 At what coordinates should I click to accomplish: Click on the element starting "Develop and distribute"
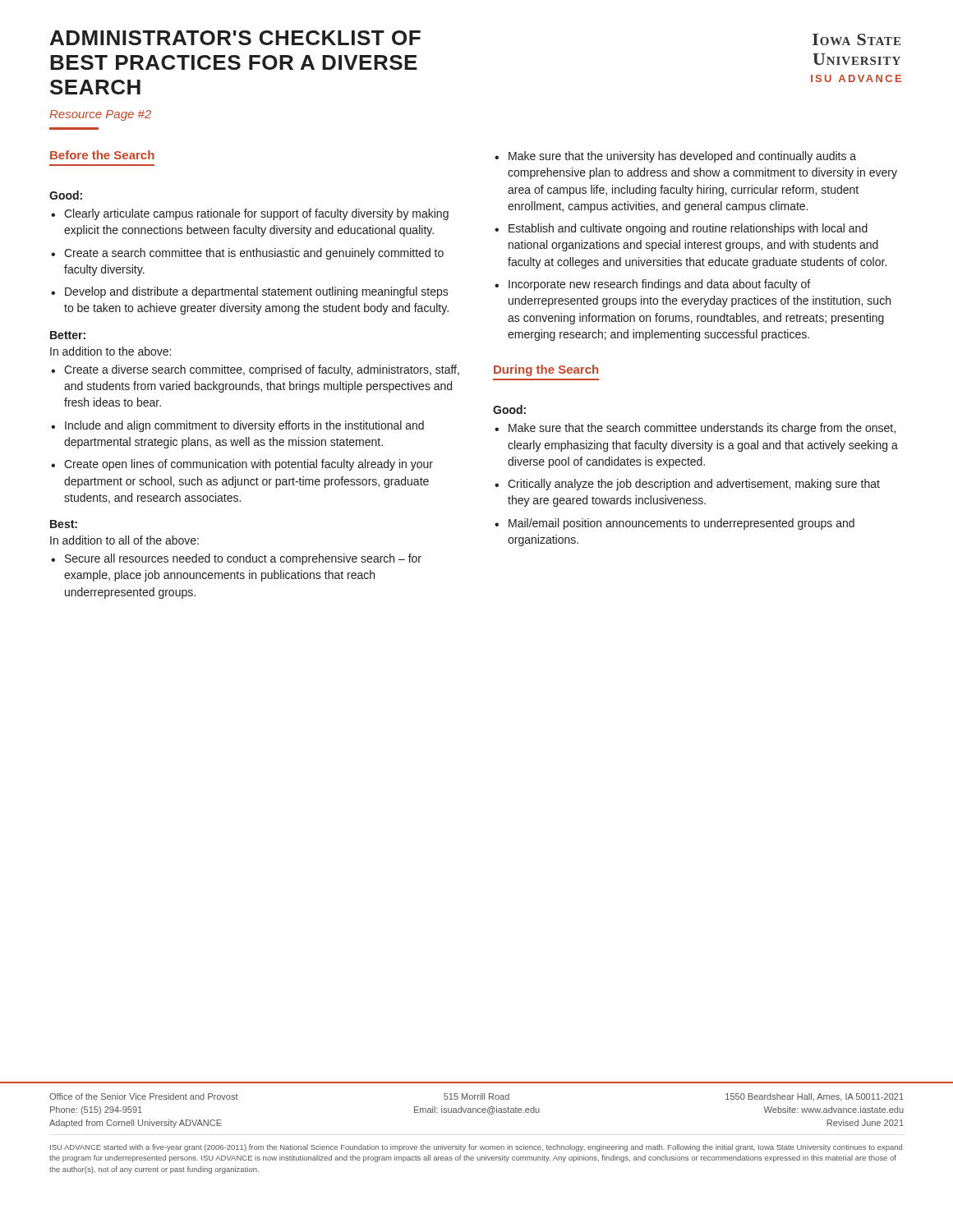257,300
